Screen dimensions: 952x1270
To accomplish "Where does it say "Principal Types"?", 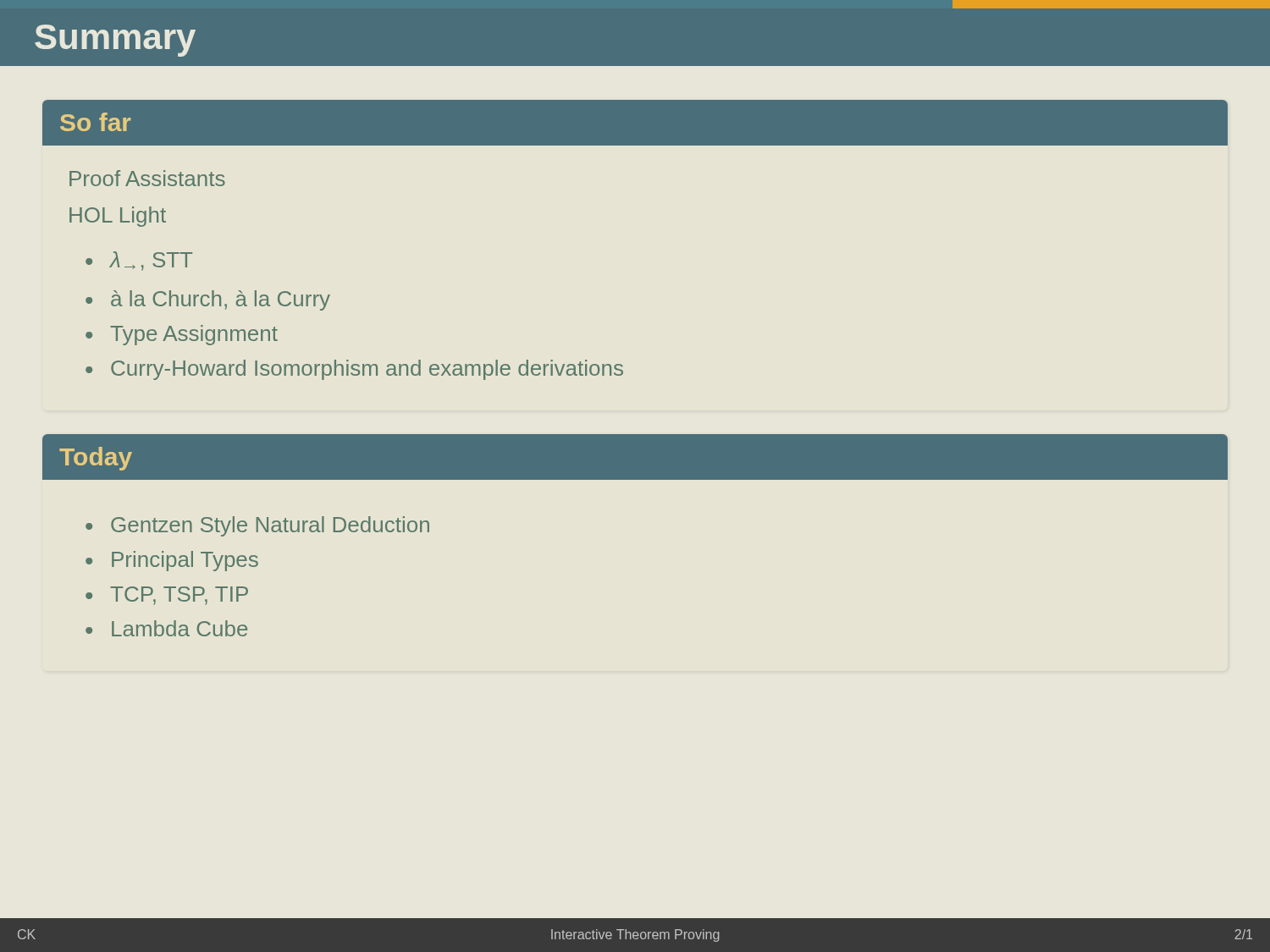I will (x=185, y=560).
